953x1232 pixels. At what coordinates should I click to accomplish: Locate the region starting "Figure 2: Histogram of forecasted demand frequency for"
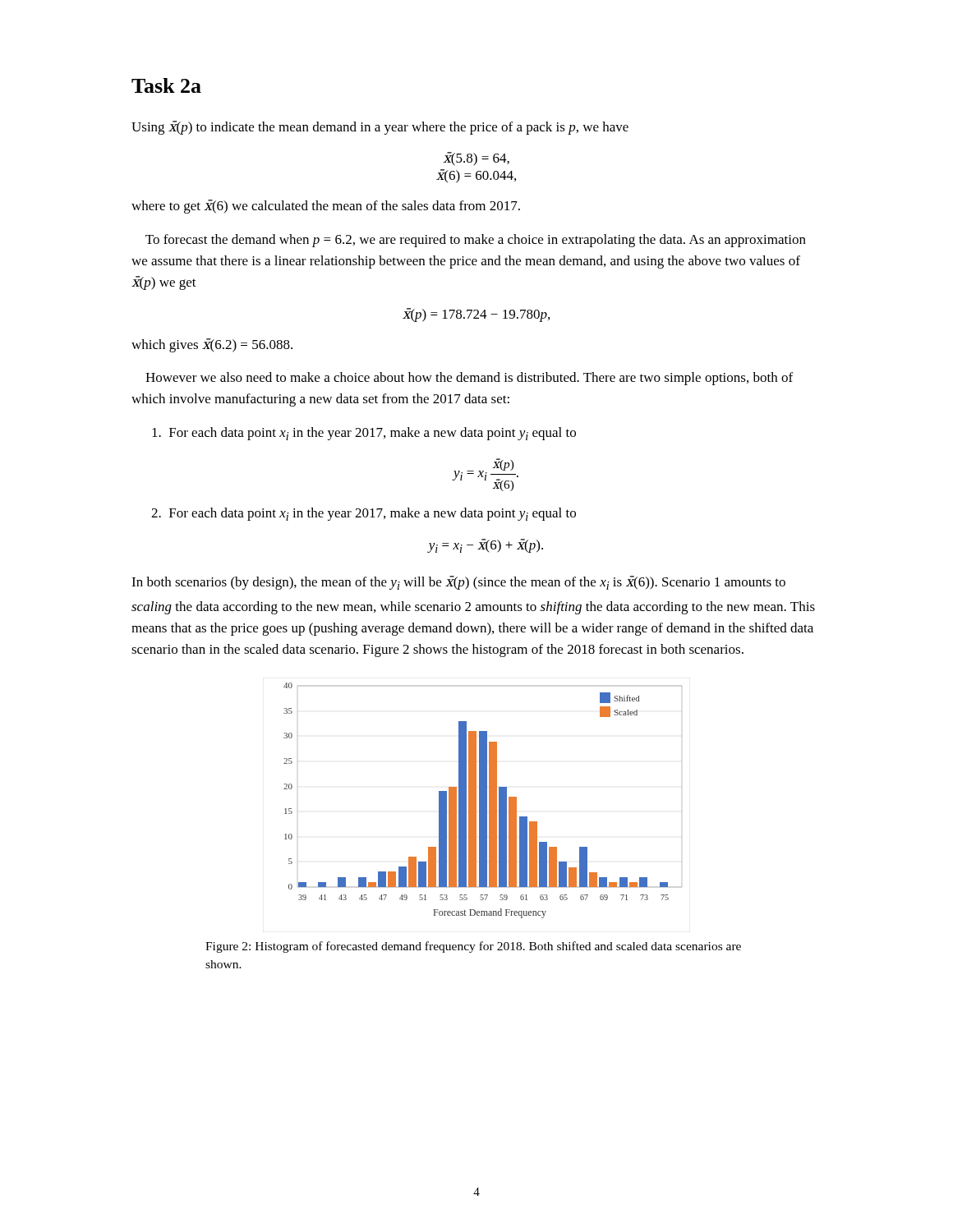tap(473, 955)
